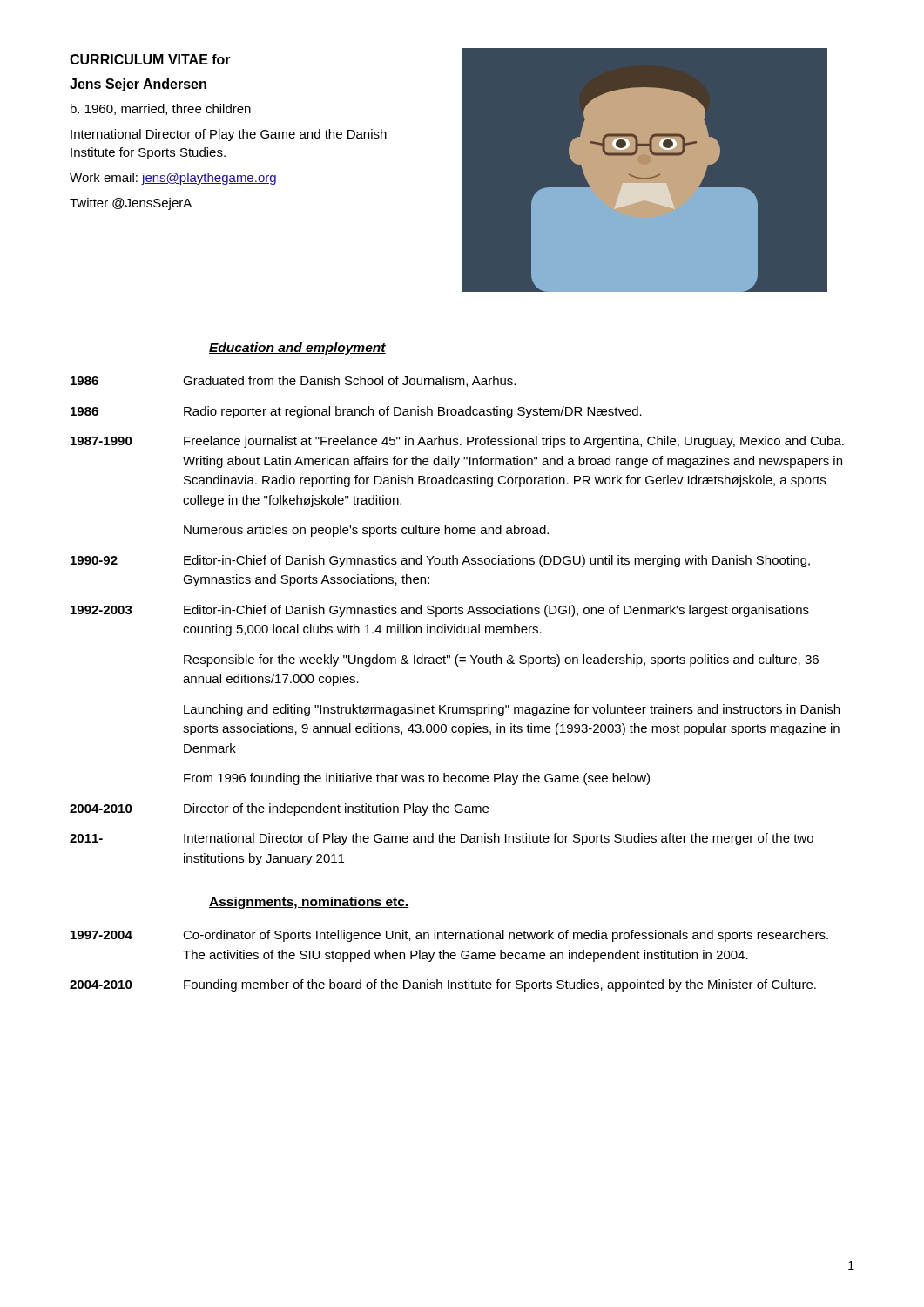The height and width of the screenshot is (1307, 924).
Task: Locate the block of text that opens with "2004-2010 Founding member of the board of the"
Action: pos(462,985)
